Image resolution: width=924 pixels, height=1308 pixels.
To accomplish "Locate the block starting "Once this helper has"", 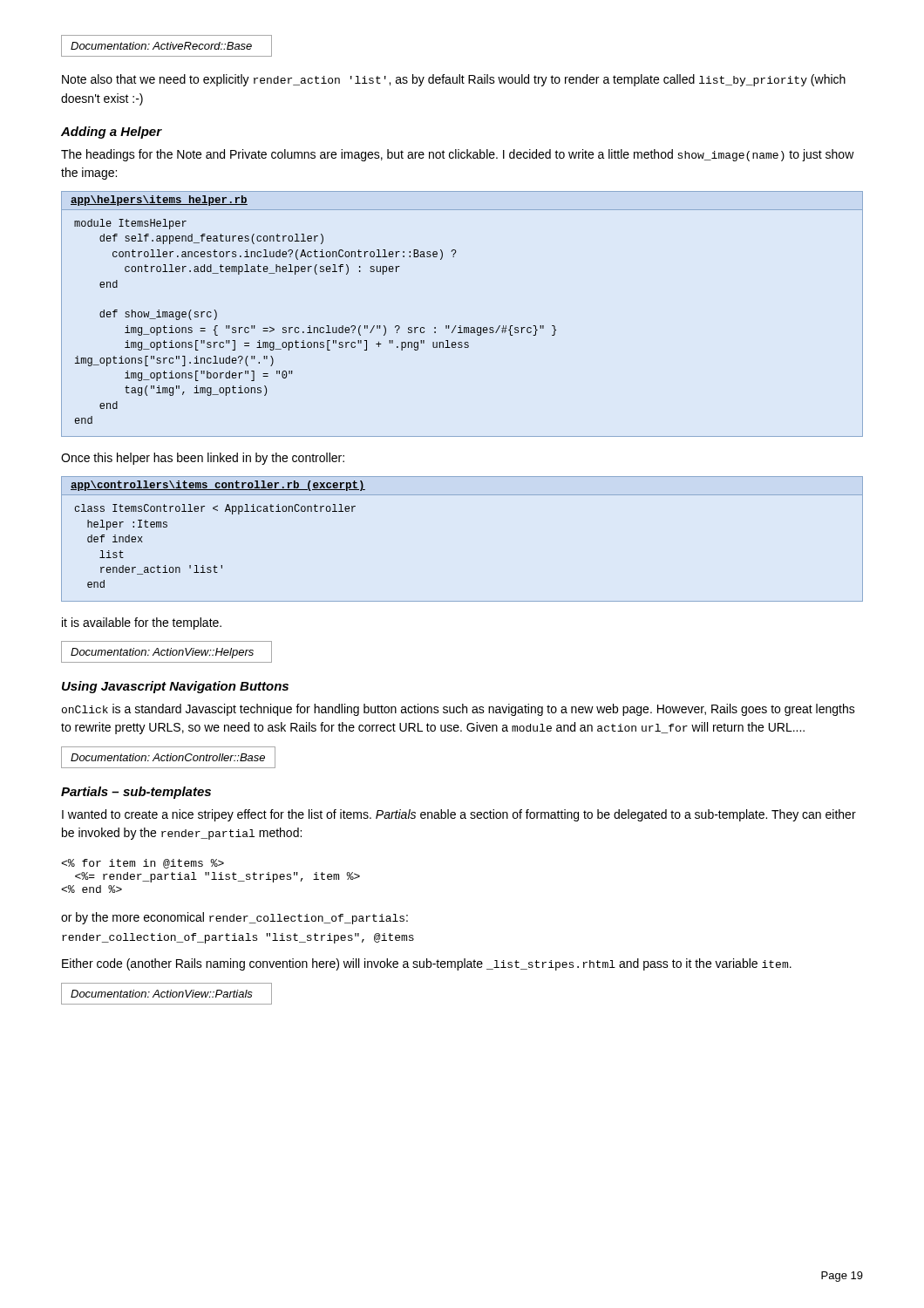I will [x=203, y=458].
